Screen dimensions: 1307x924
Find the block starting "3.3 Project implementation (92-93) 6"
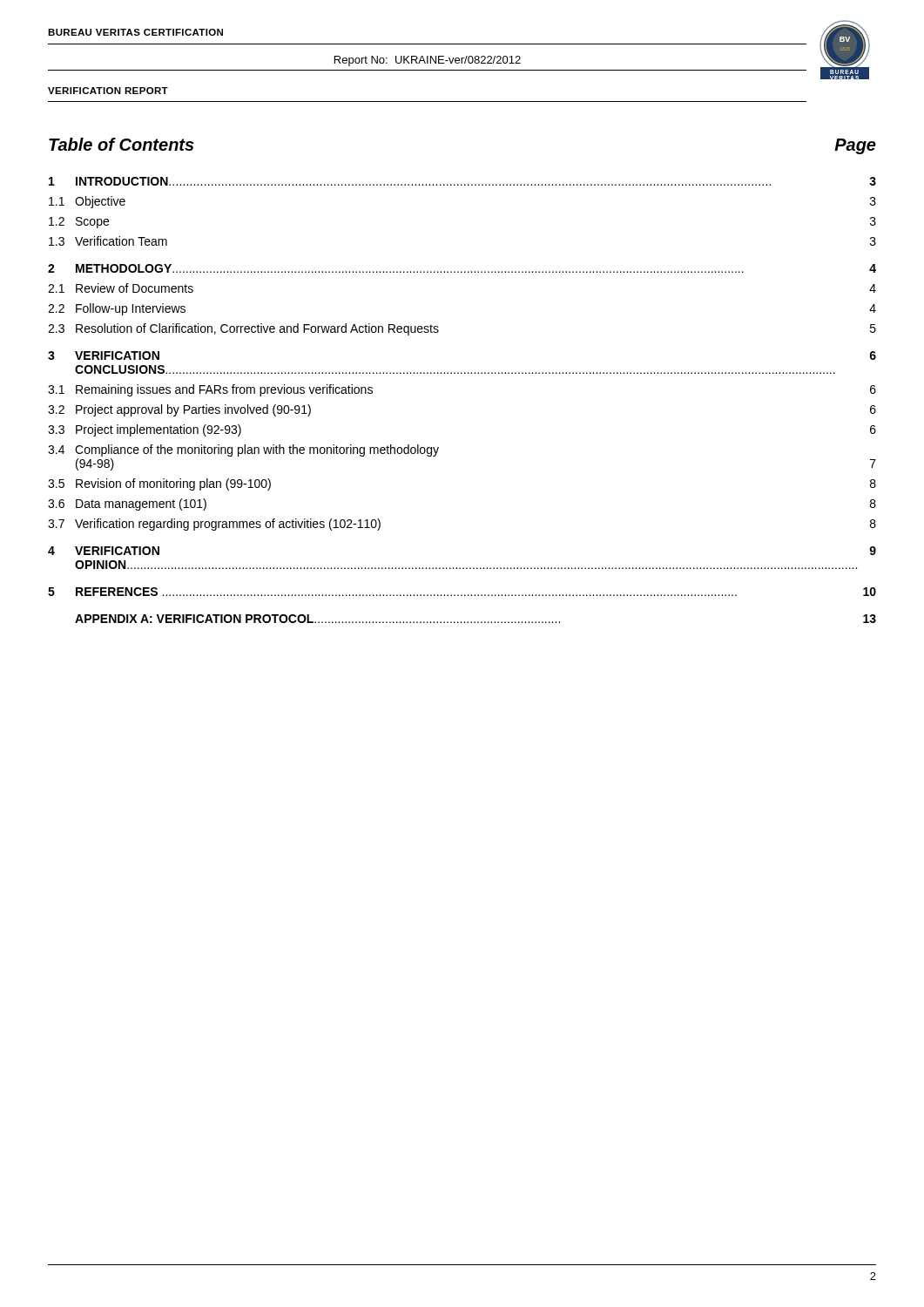[142, 430]
